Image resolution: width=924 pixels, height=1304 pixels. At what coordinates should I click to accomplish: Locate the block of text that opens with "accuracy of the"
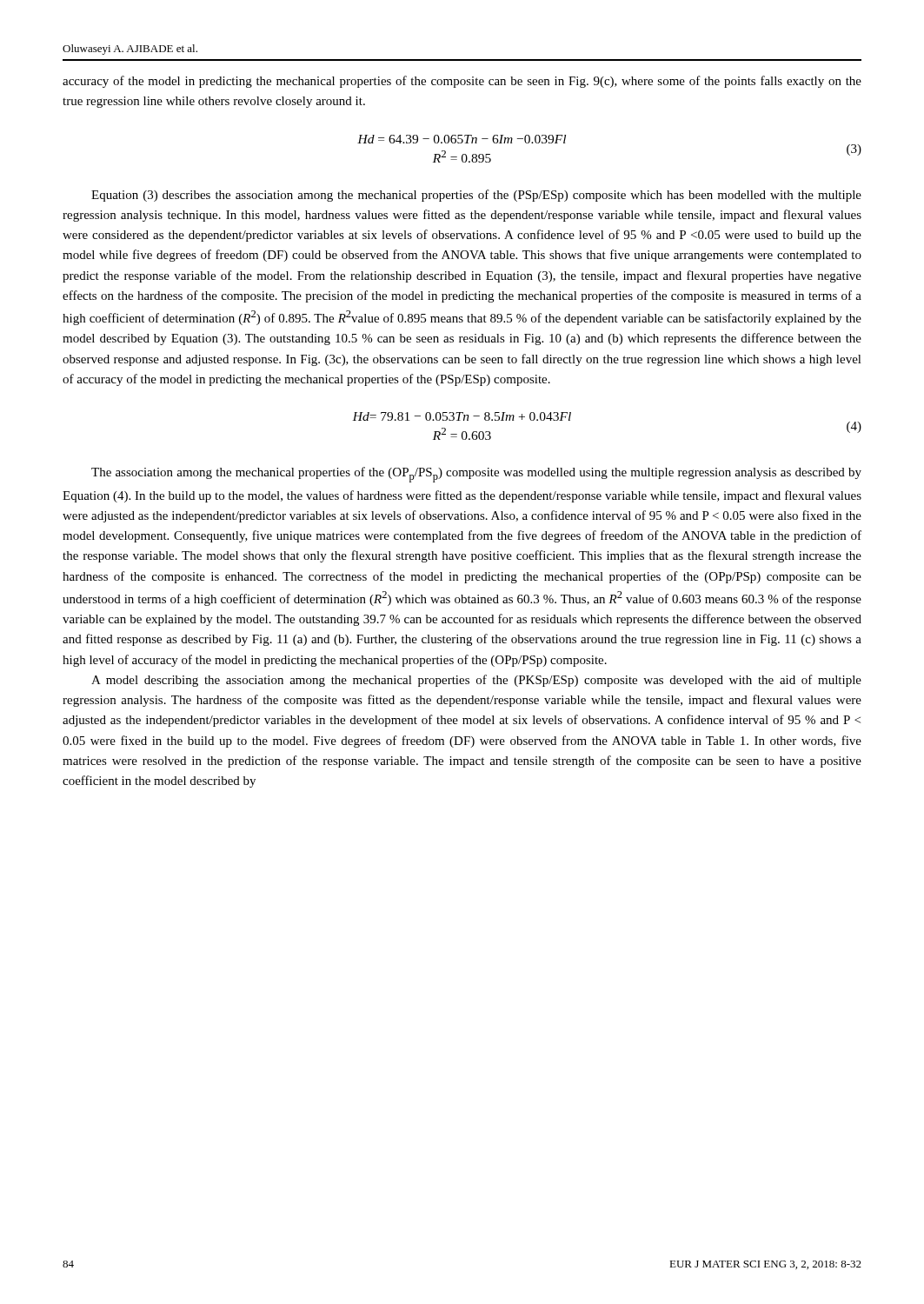click(462, 91)
